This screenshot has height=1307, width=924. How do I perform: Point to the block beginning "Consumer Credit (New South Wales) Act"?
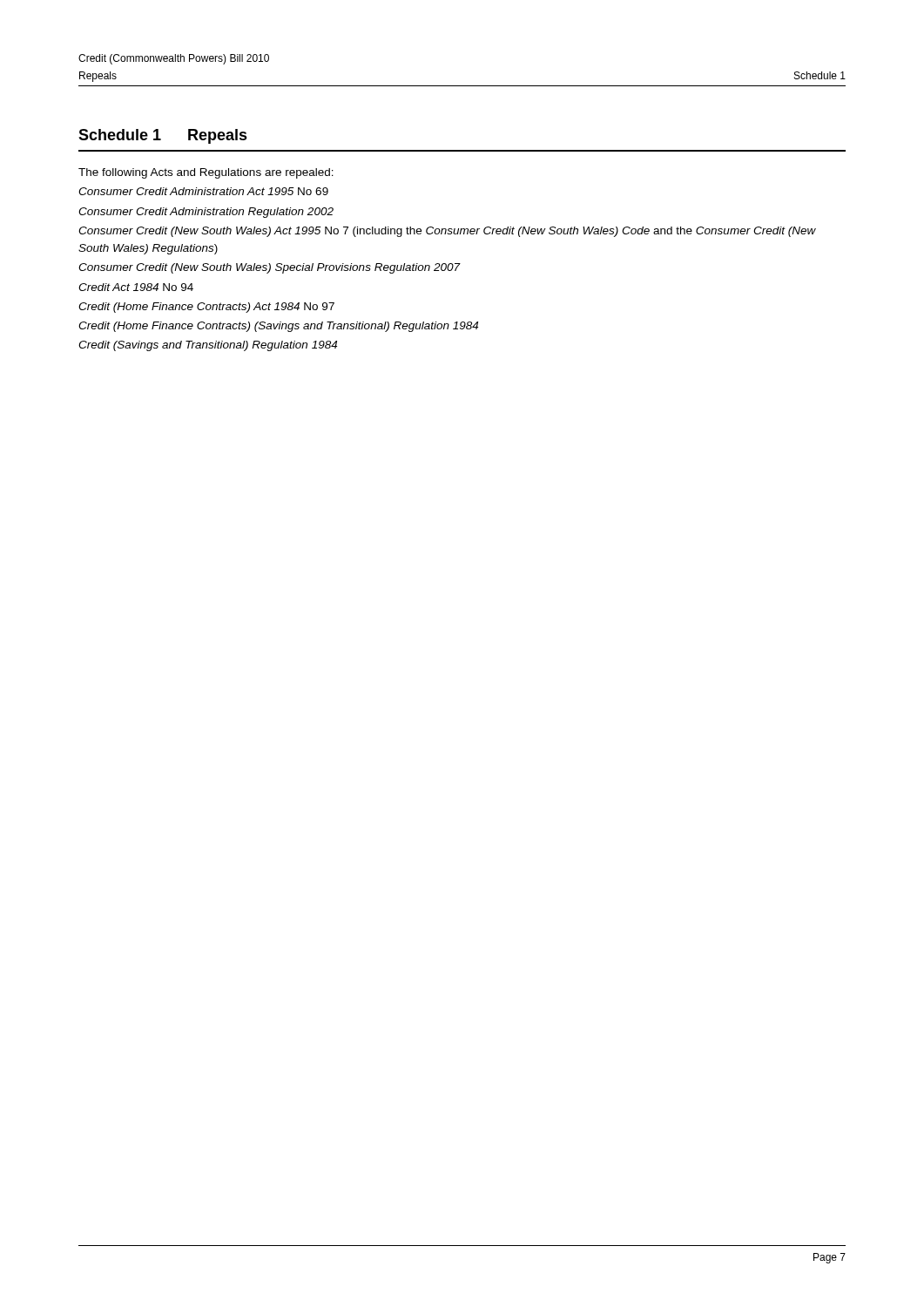coord(462,240)
